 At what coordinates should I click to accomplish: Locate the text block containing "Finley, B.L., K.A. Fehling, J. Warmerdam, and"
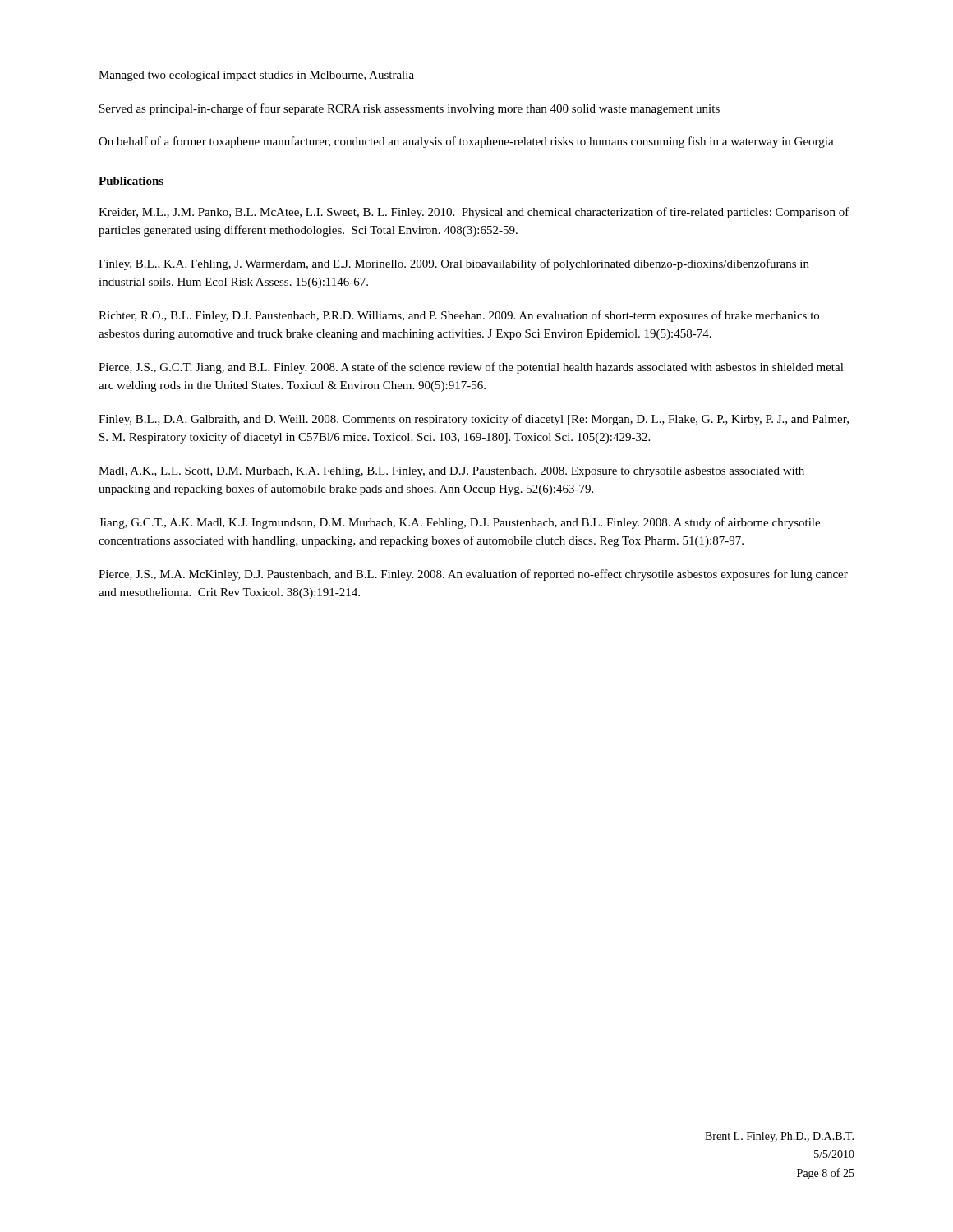[454, 272]
